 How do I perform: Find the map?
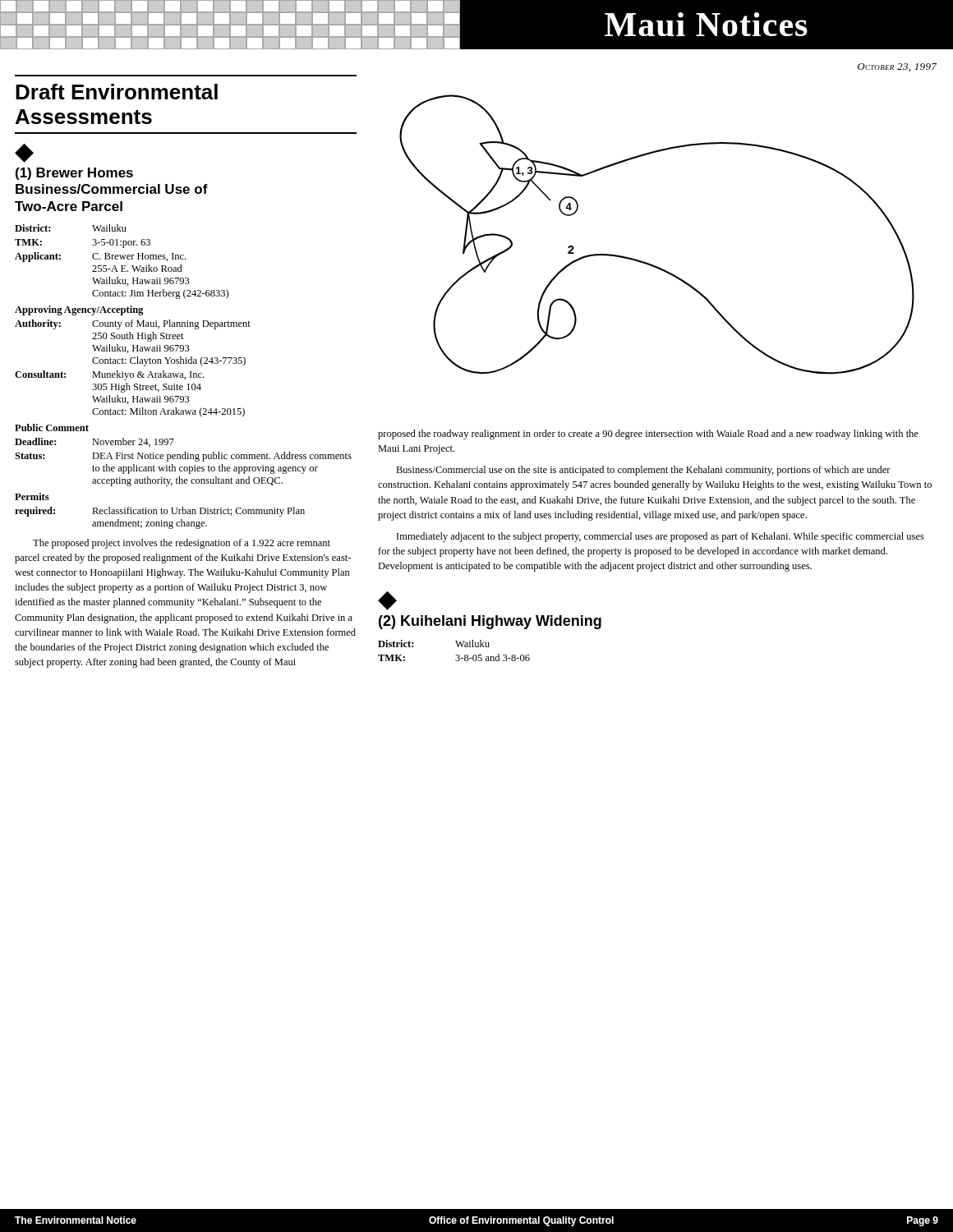point(658,250)
